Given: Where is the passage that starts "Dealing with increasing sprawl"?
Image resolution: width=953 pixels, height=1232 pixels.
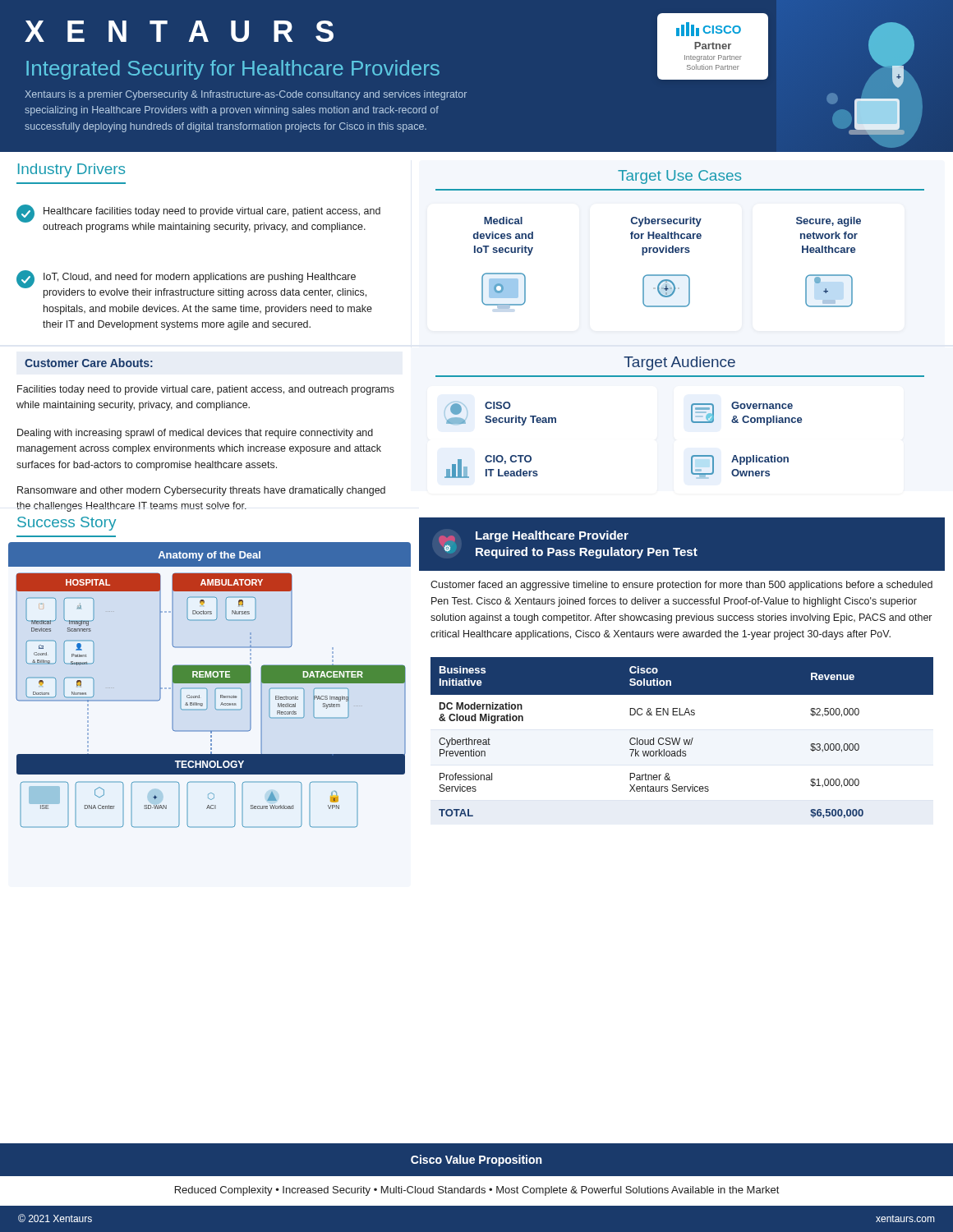Looking at the screenshot, I should coord(199,449).
